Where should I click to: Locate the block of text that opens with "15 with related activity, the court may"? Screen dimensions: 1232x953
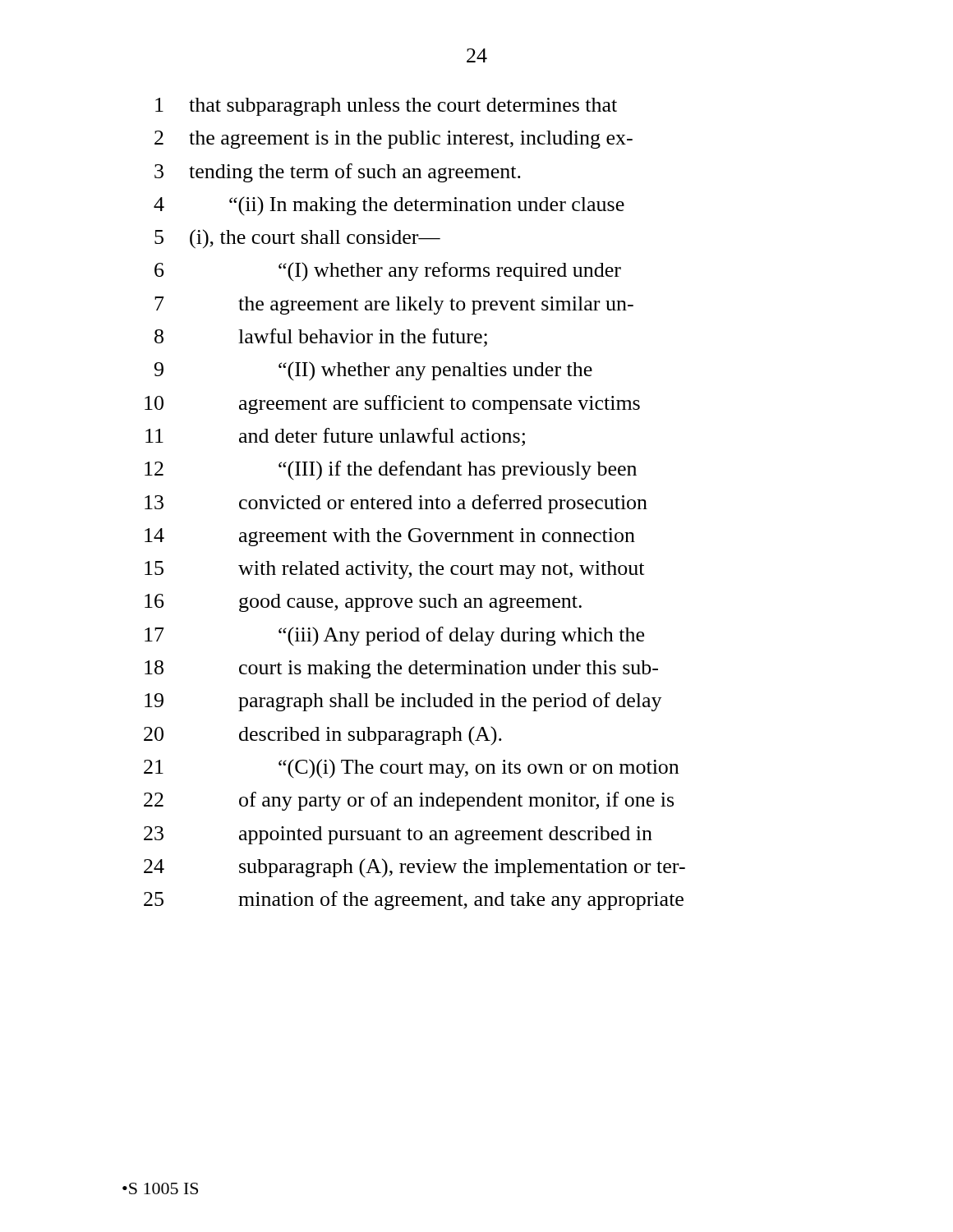pos(496,569)
